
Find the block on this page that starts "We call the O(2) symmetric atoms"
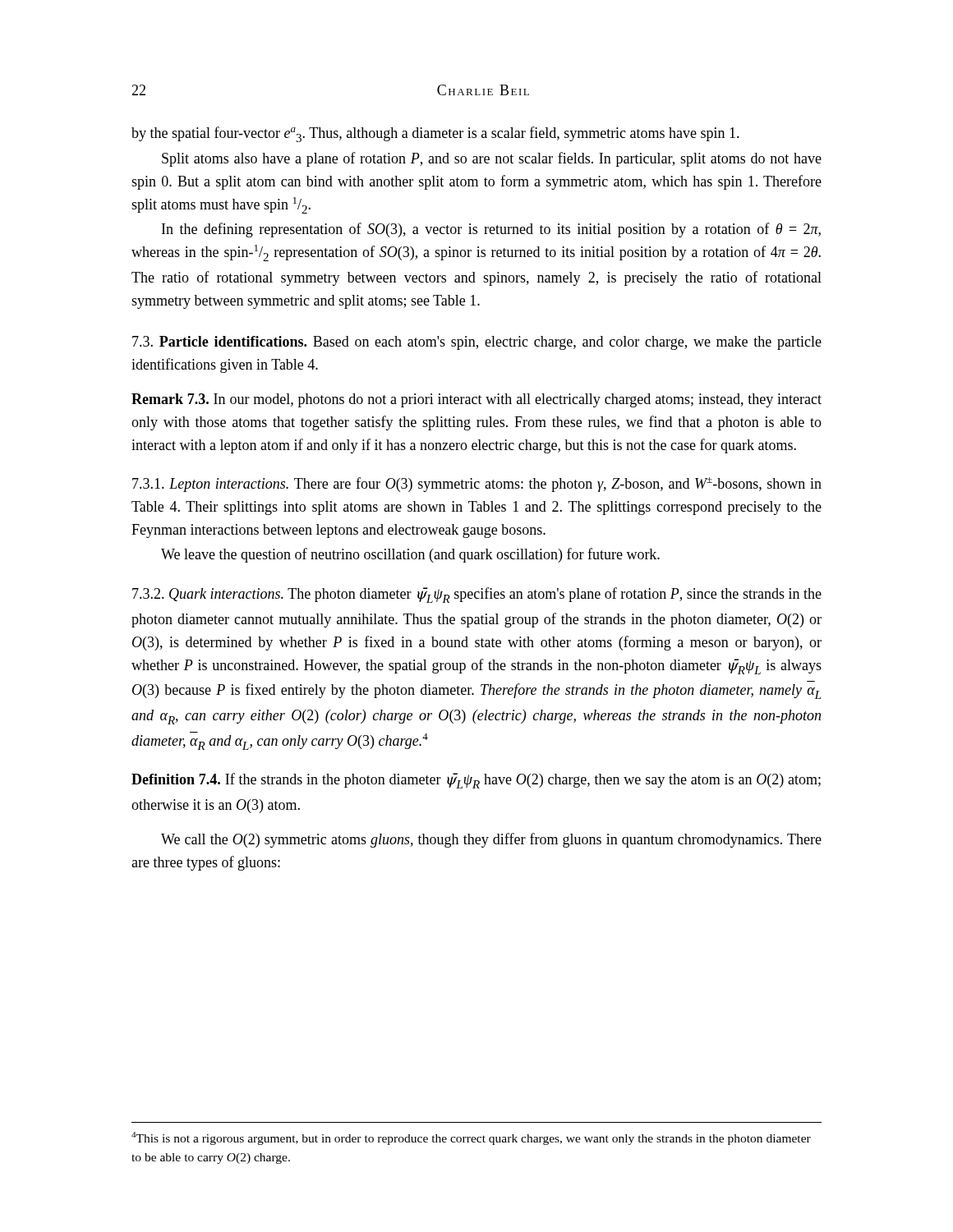tap(476, 851)
